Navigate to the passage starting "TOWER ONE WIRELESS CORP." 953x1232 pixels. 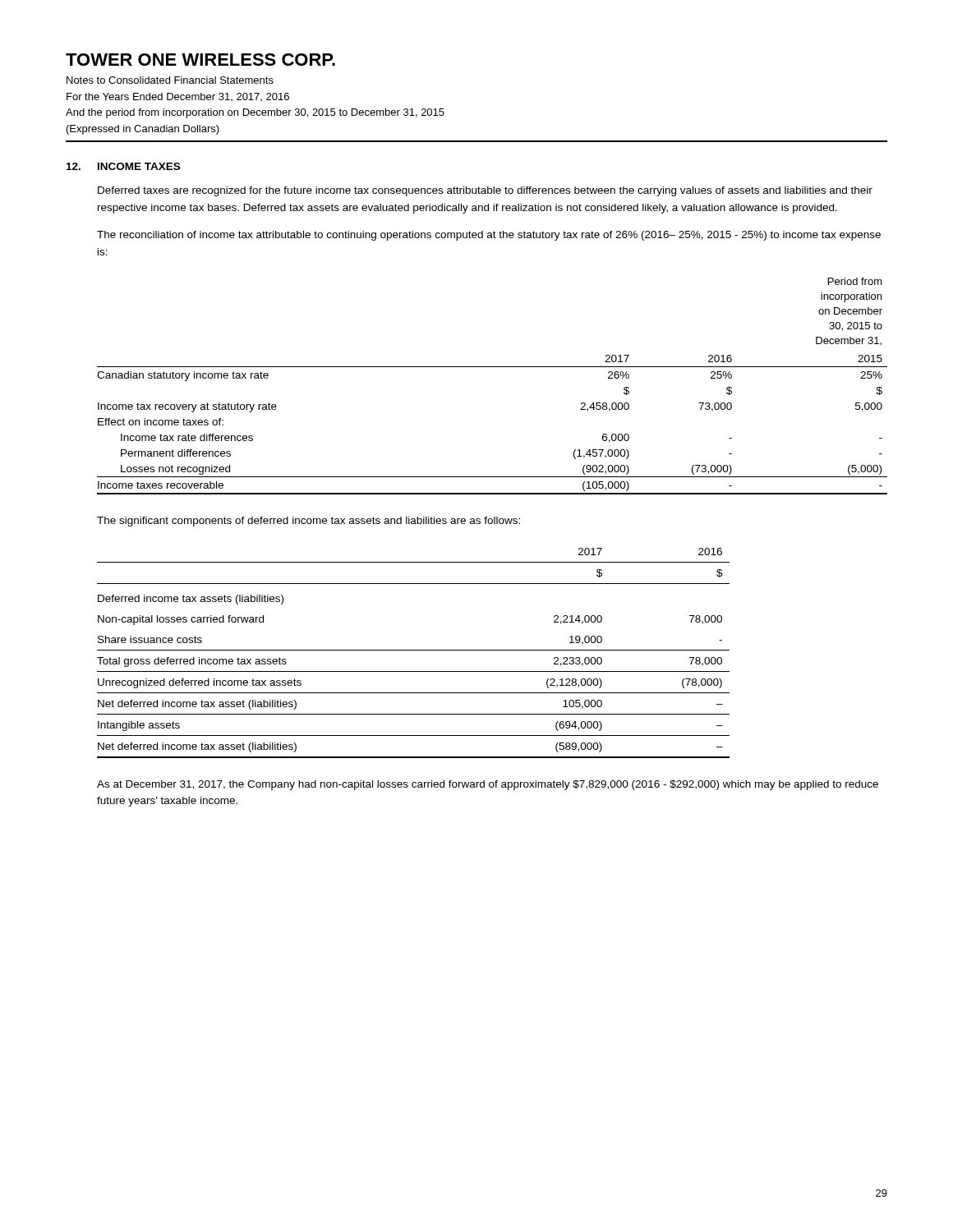pos(201,60)
